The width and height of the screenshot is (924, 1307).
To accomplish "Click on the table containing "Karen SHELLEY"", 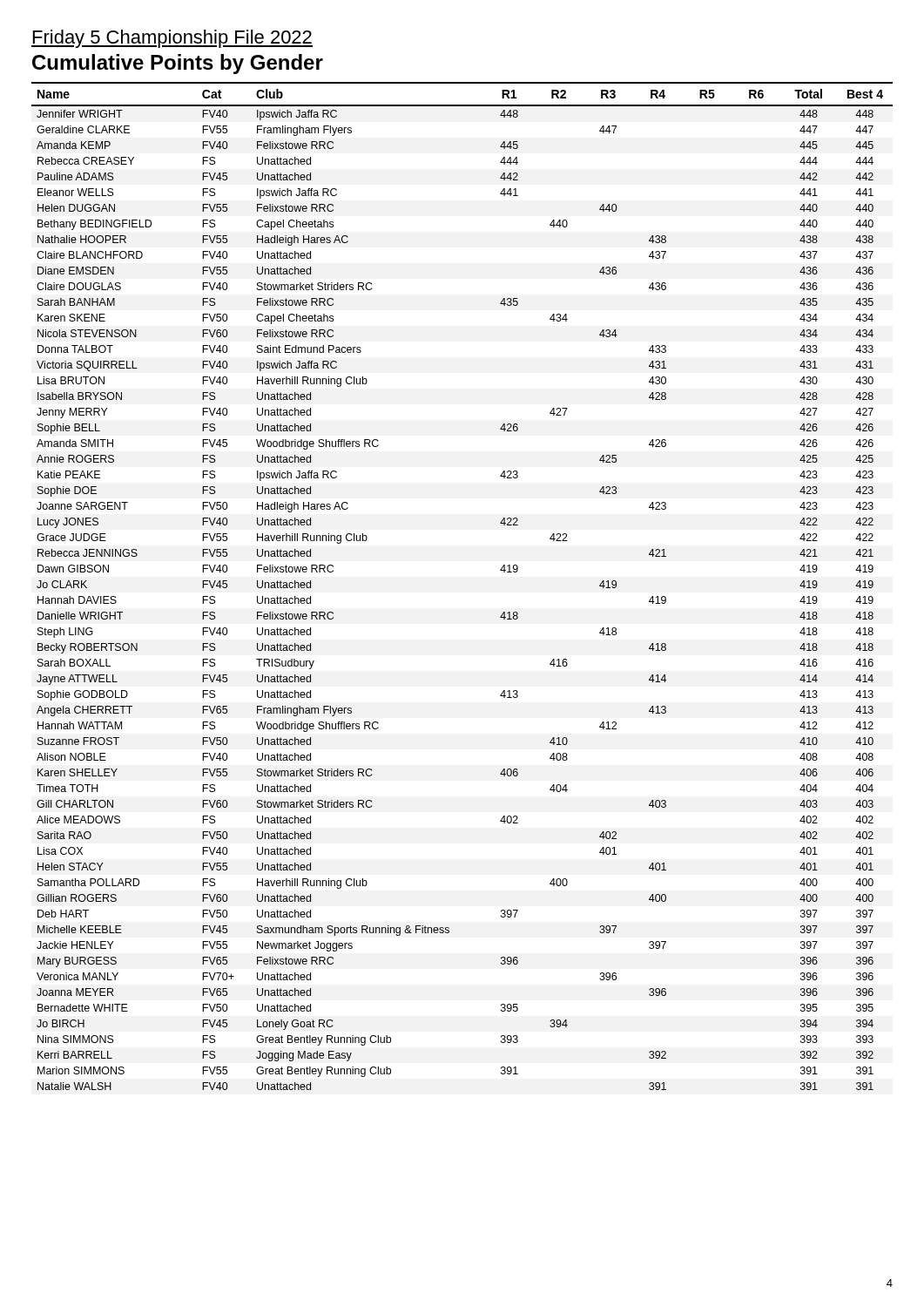I will pos(462,588).
